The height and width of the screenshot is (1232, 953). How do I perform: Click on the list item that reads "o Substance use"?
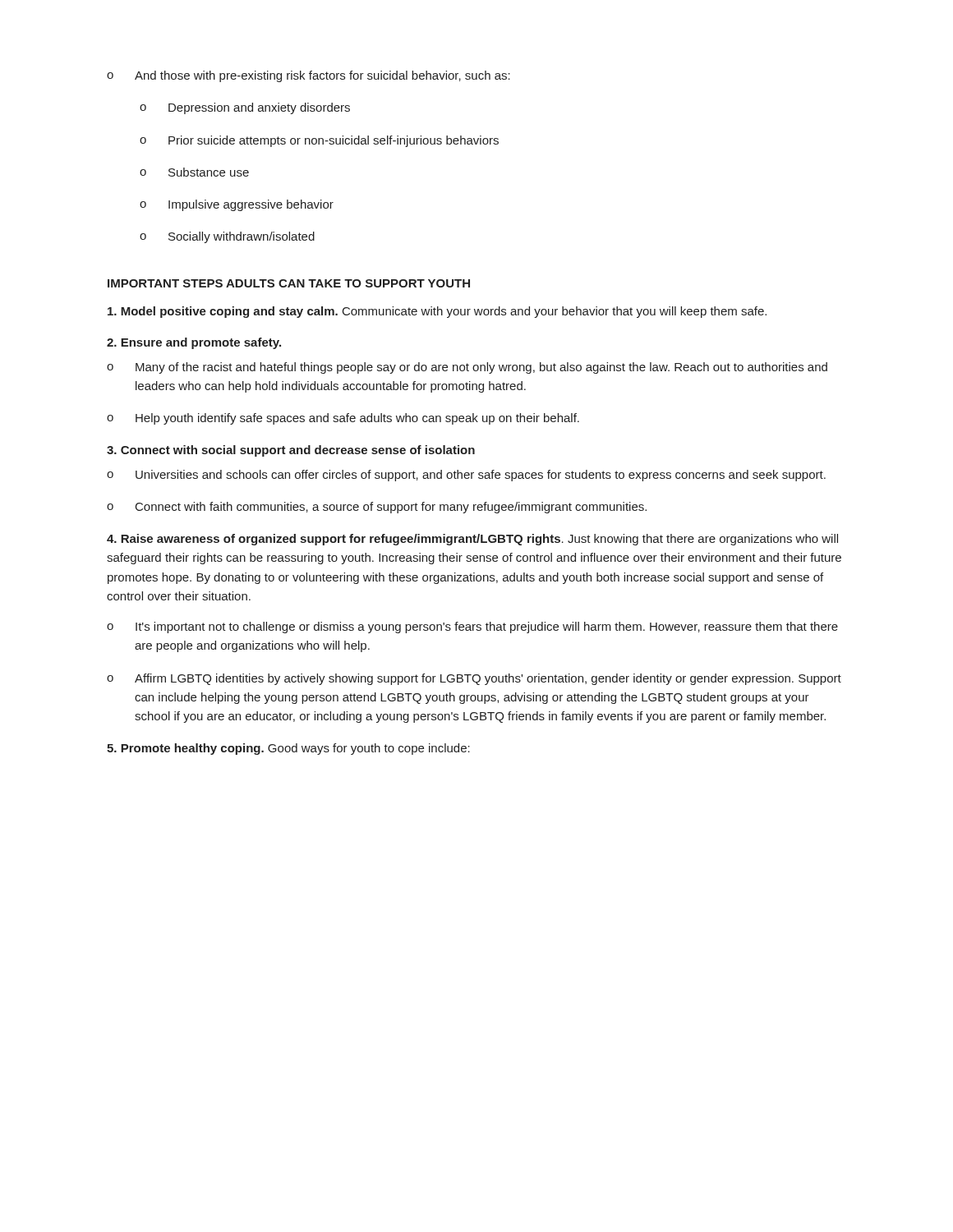click(194, 172)
